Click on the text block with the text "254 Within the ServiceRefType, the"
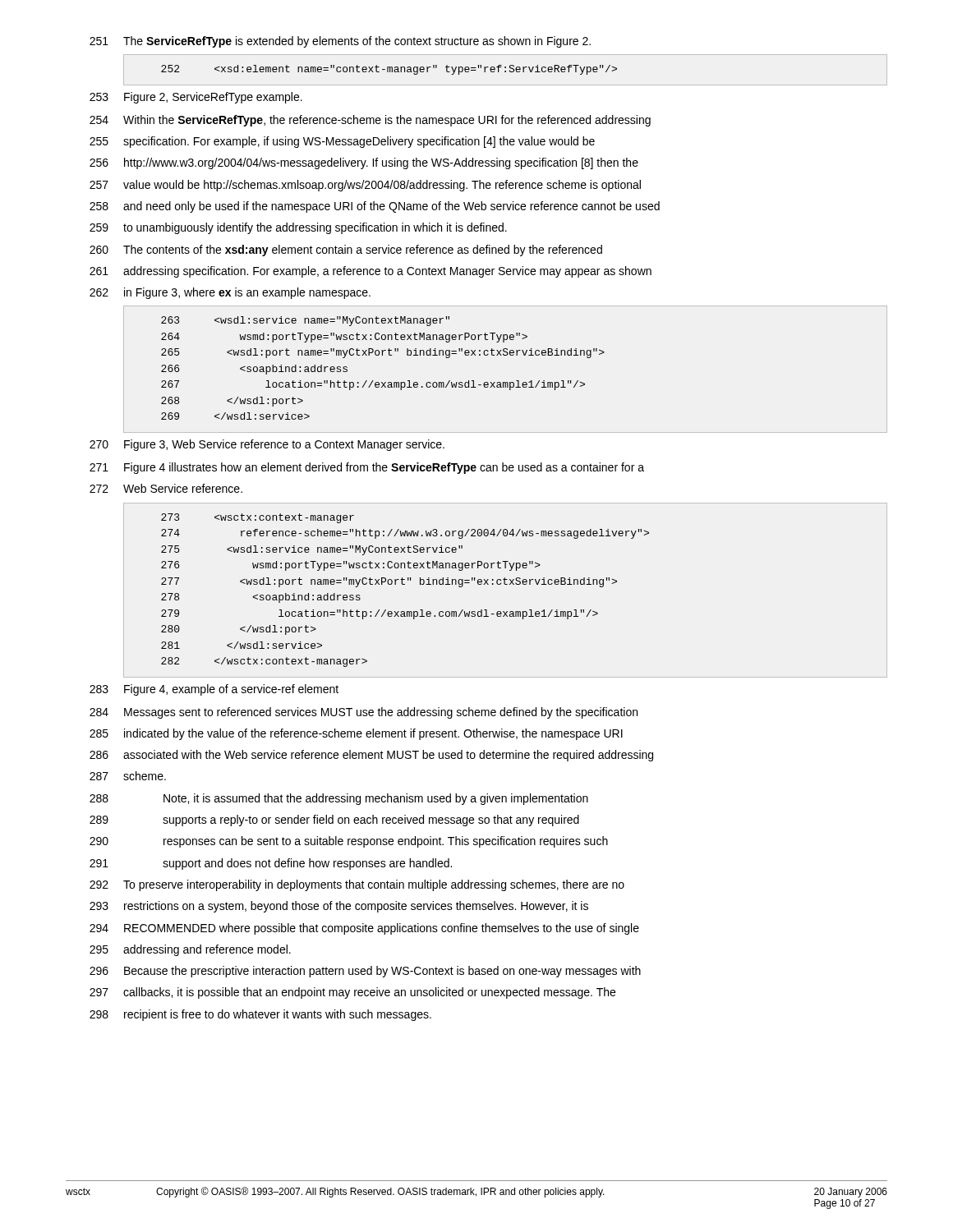The width and height of the screenshot is (953, 1232). click(x=476, y=174)
